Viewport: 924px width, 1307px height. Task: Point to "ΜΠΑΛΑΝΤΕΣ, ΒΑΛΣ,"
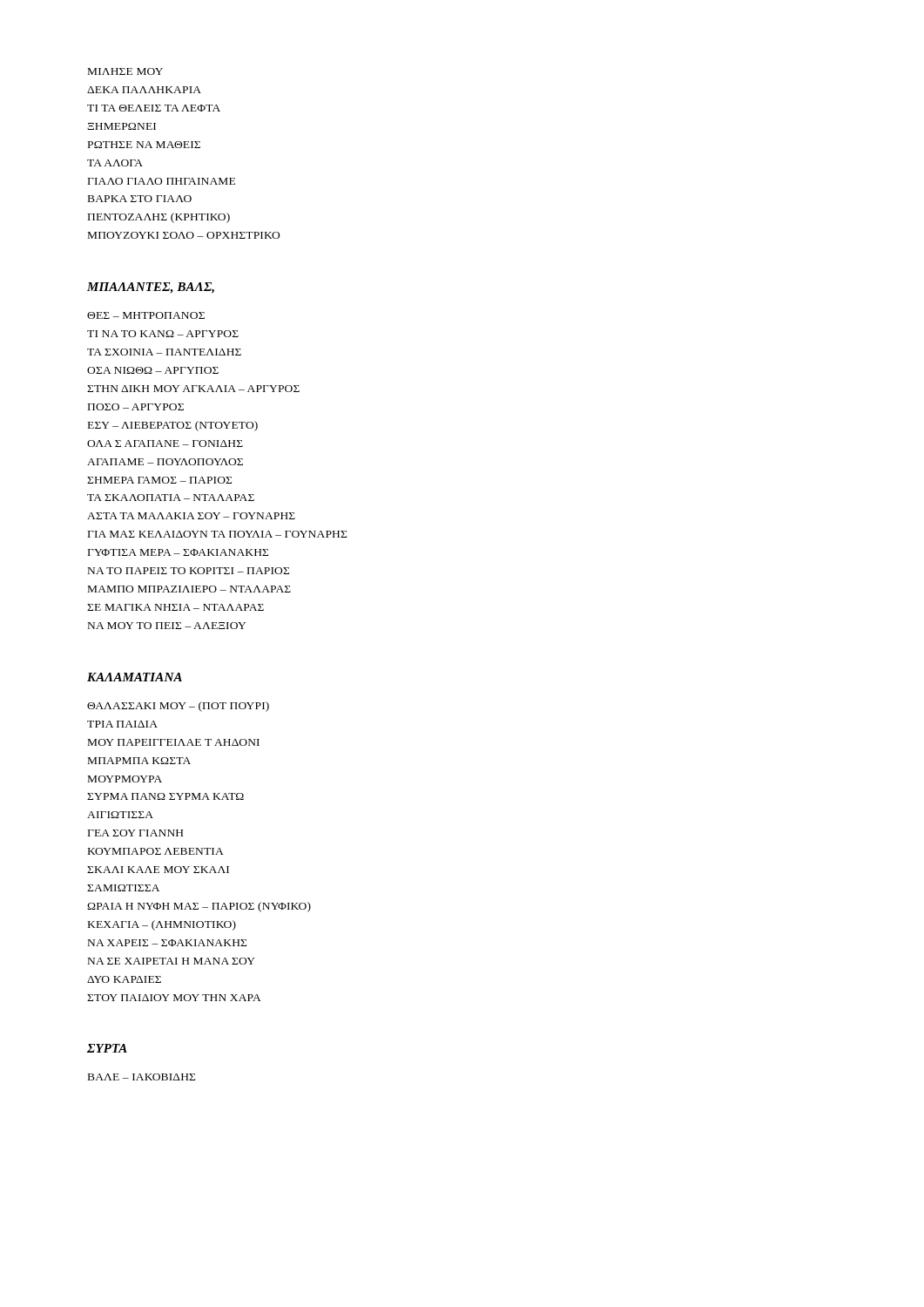[x=151, y=287]
